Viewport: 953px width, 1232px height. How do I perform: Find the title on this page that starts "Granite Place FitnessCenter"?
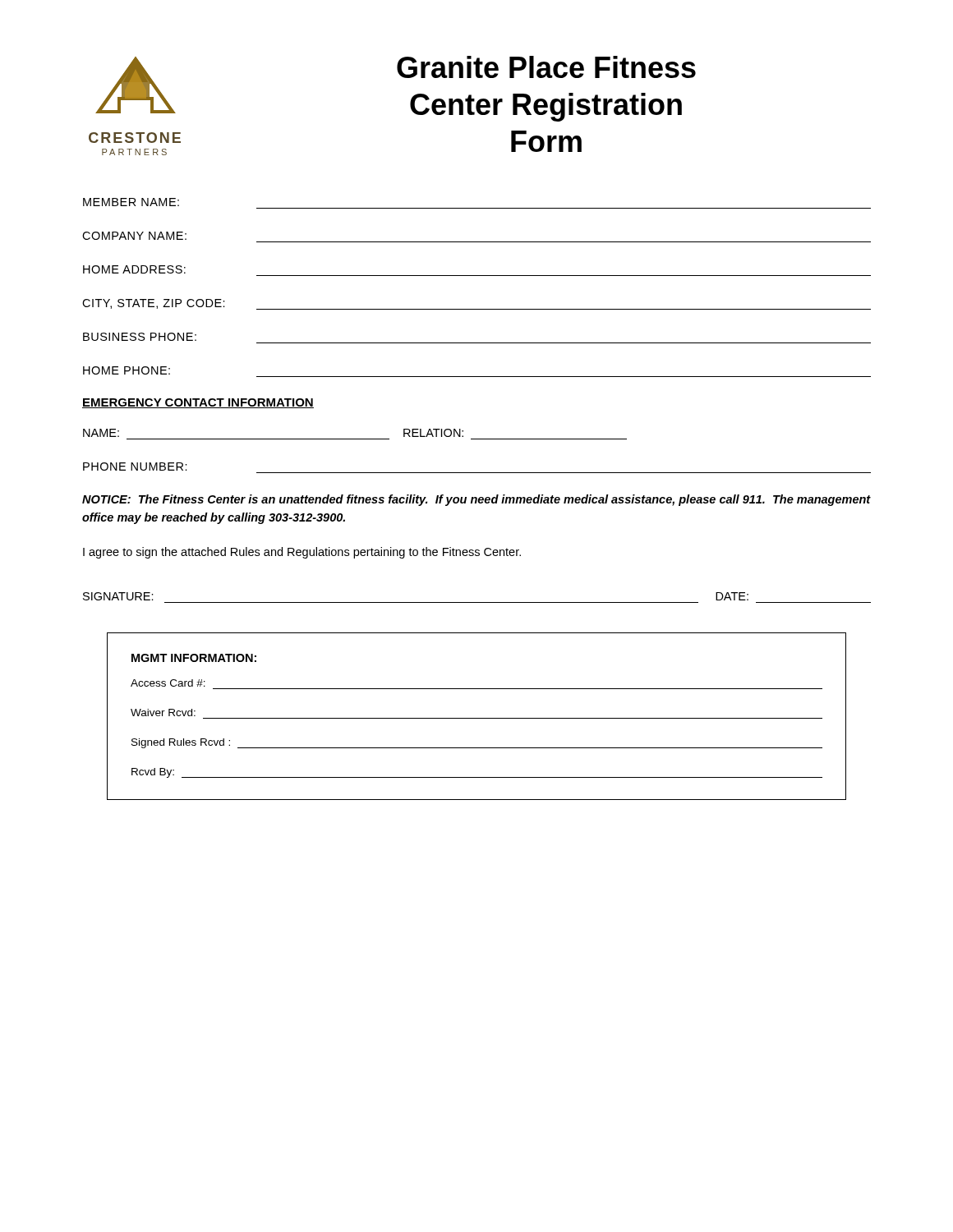(x=546, y=105)
